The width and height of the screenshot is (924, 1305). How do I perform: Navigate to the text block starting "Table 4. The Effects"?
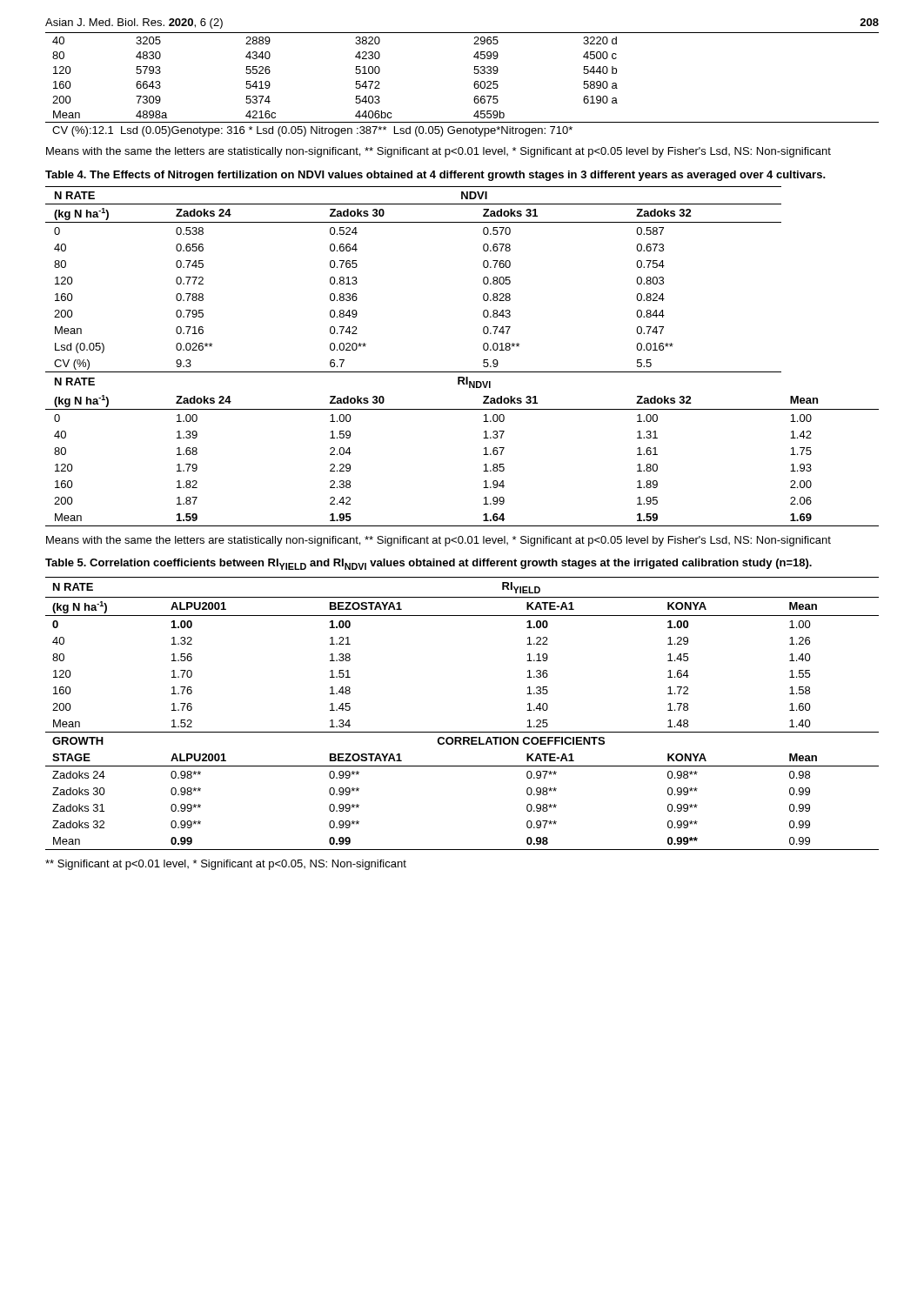pyautogui.click(x=435, y=174)
